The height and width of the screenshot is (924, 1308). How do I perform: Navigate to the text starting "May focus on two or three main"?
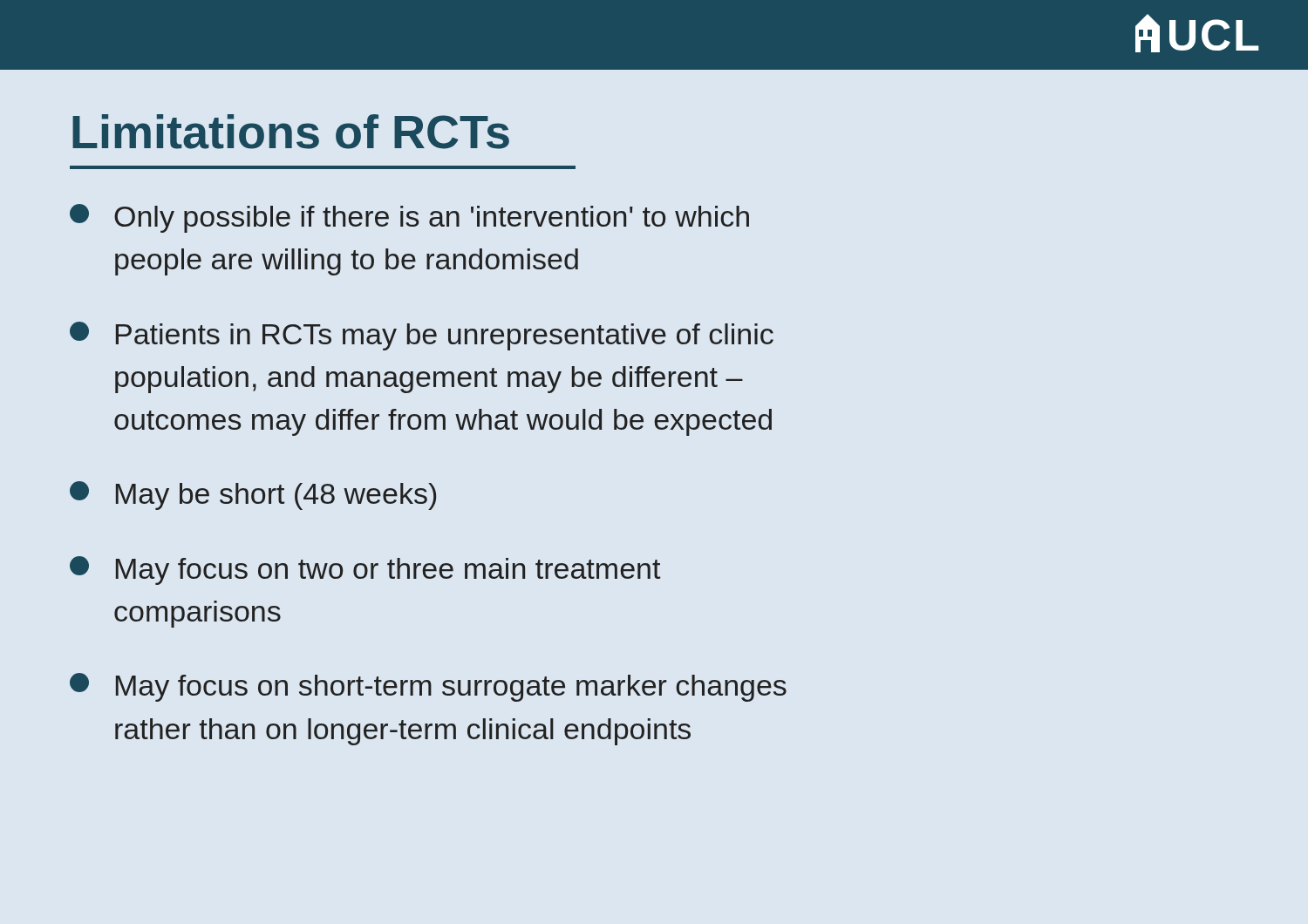[x=365, y=590]
